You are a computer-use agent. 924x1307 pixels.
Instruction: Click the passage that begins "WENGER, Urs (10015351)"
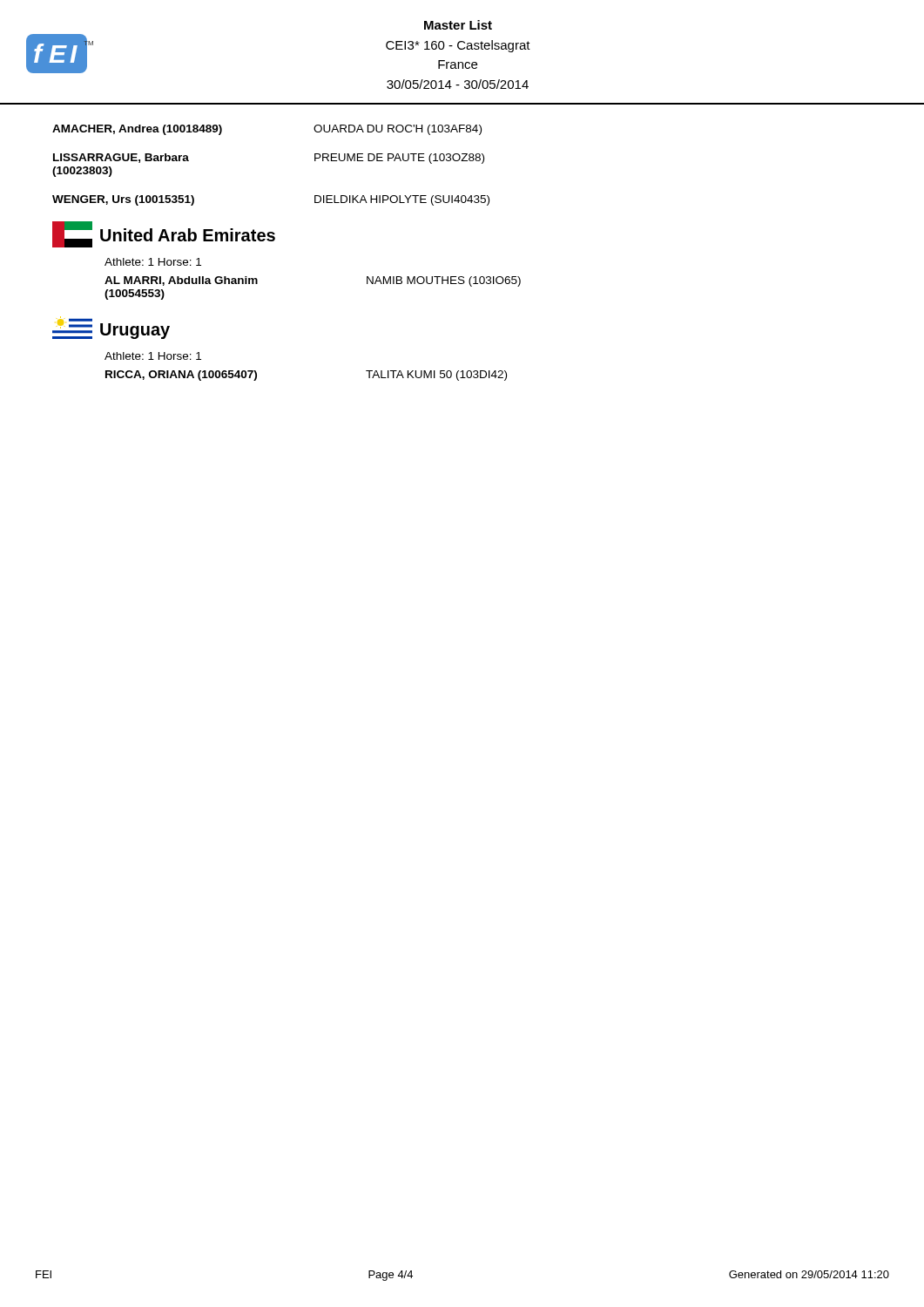[x=122, y=200]
